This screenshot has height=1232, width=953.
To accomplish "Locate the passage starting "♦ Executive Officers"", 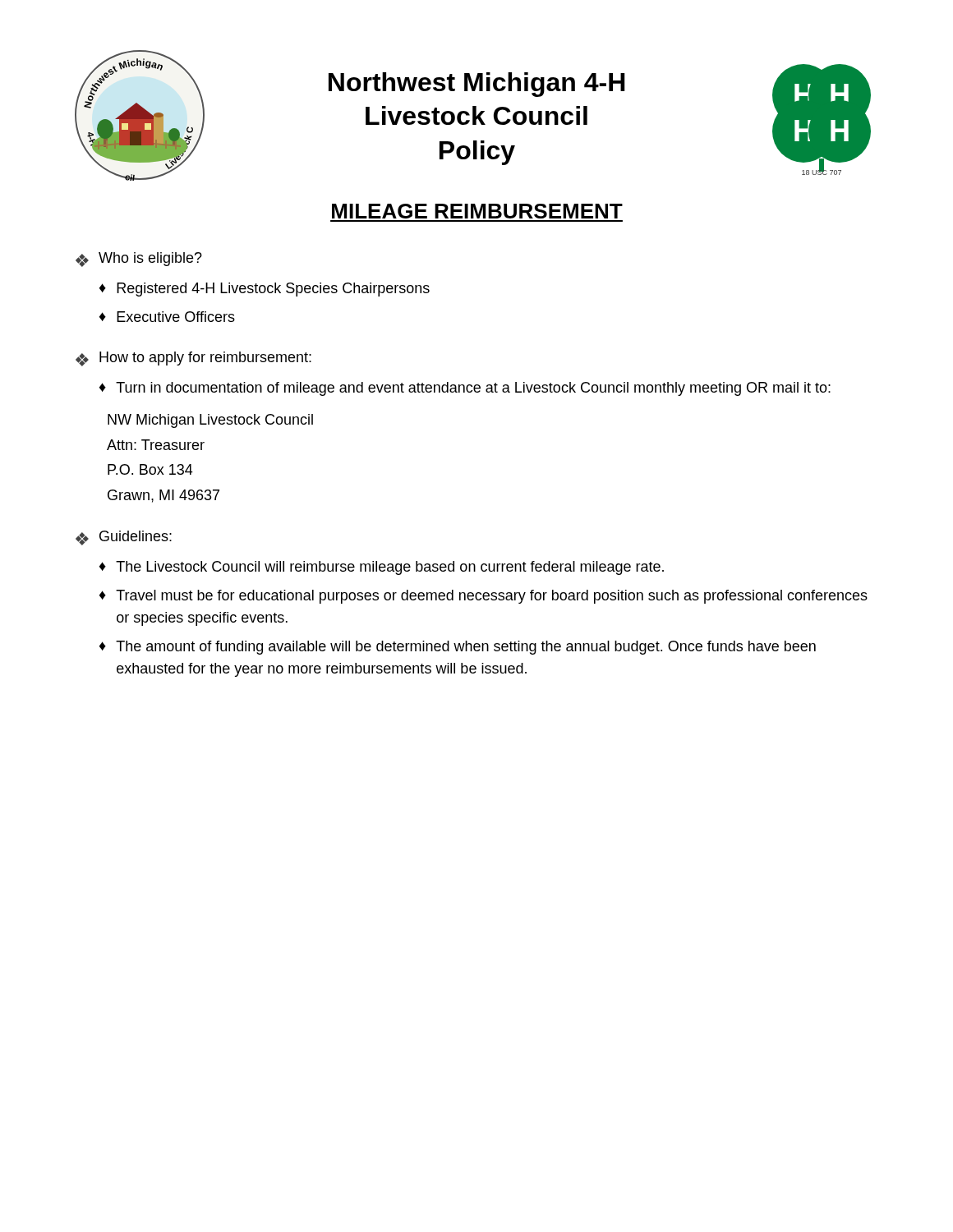I will (x=167, y=317).
